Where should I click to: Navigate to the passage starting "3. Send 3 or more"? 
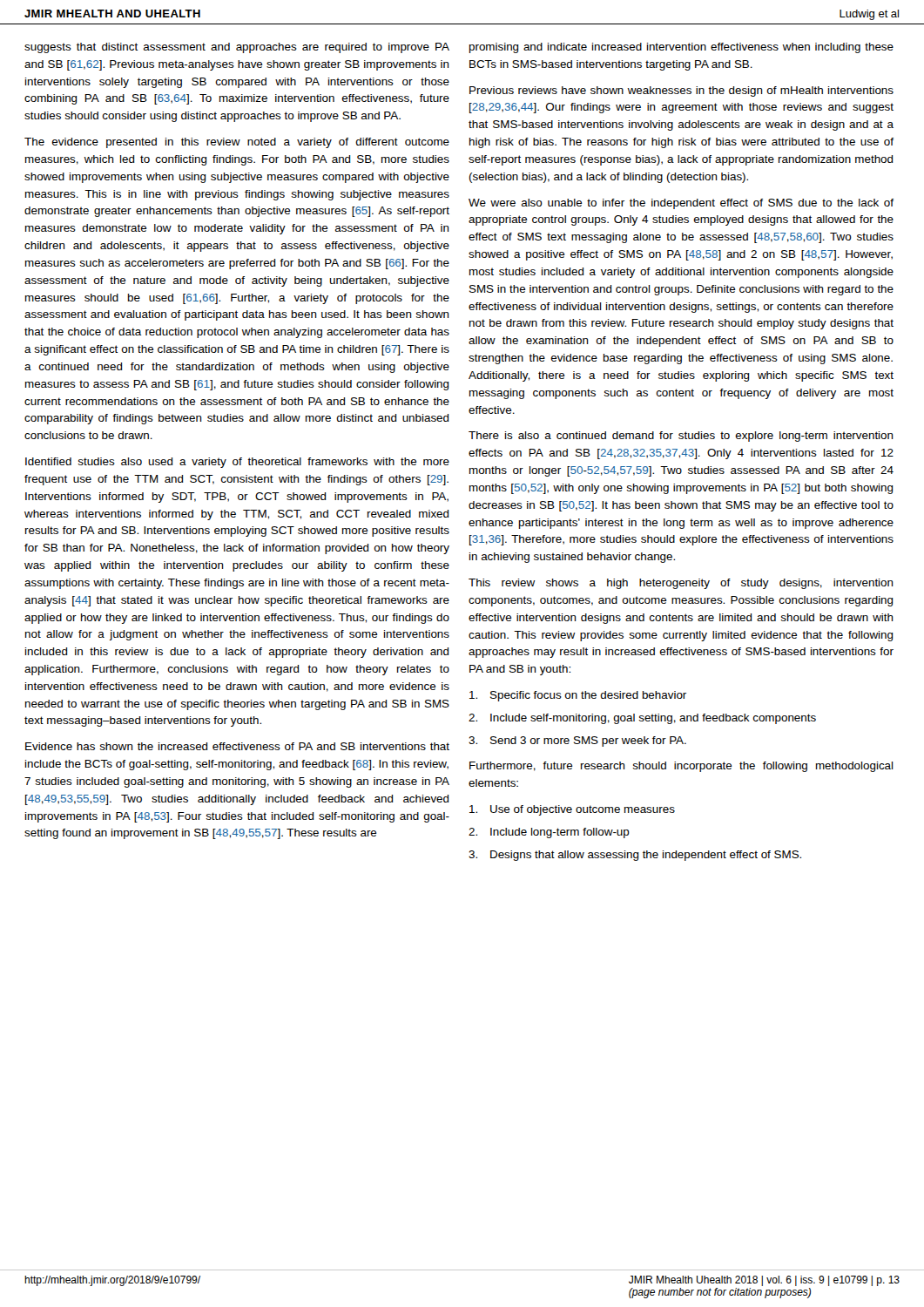point(578,740)
